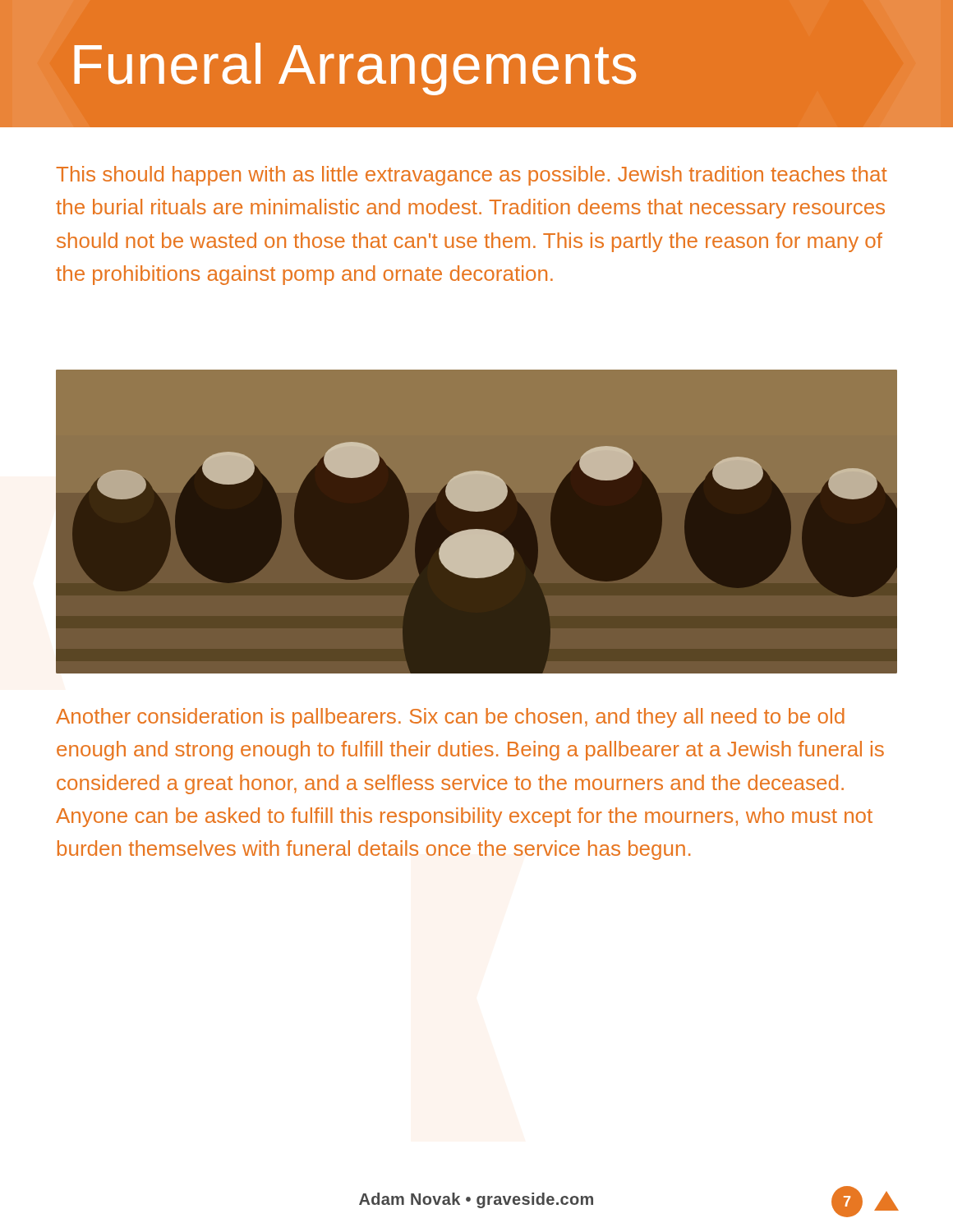The image size is (953, 1232).
Task: Locate the block of text that opens with "Another consideration is pallbearers. Six can be"
Action: [x=470, y=782]
